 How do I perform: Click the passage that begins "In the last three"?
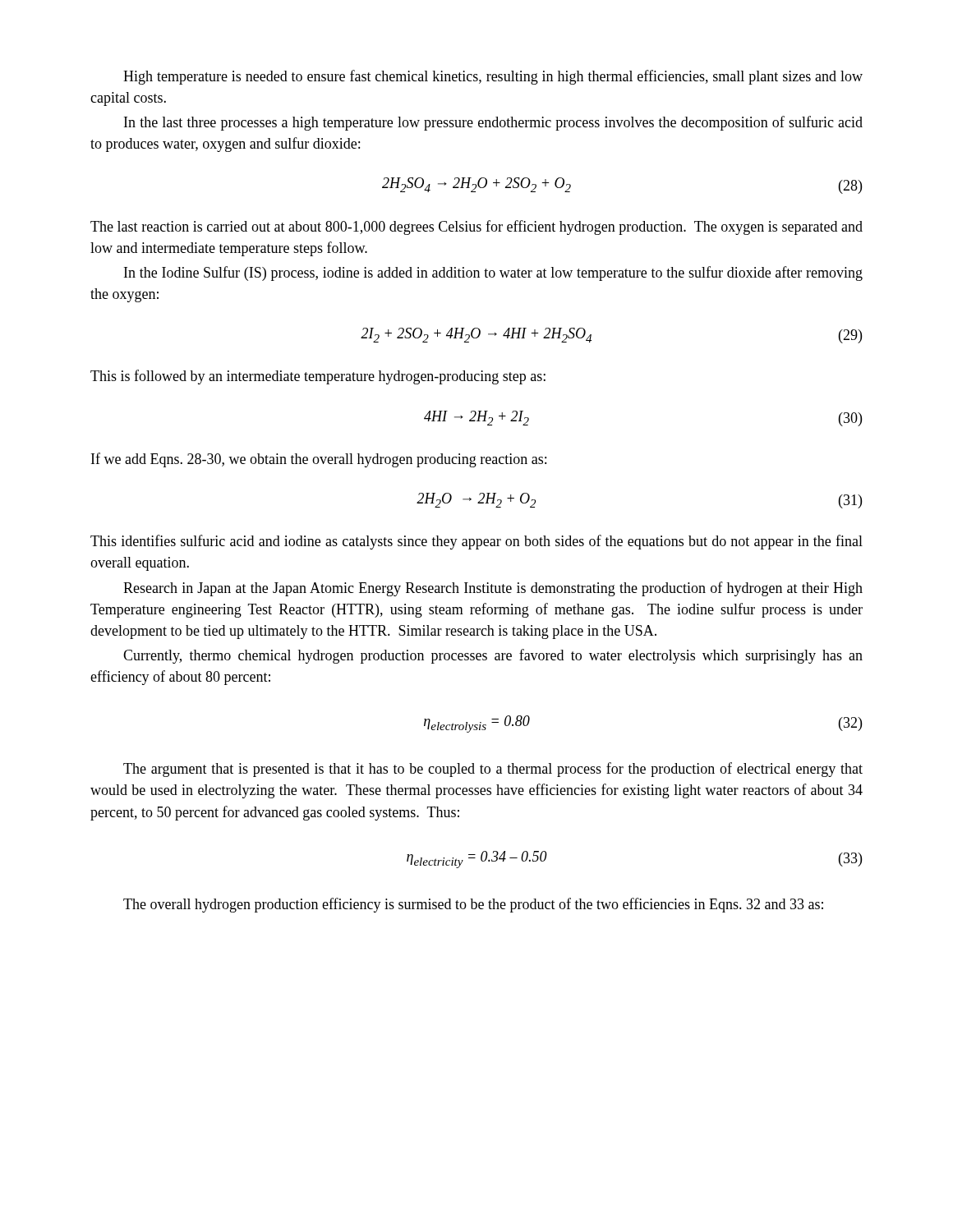click(476, 133)
